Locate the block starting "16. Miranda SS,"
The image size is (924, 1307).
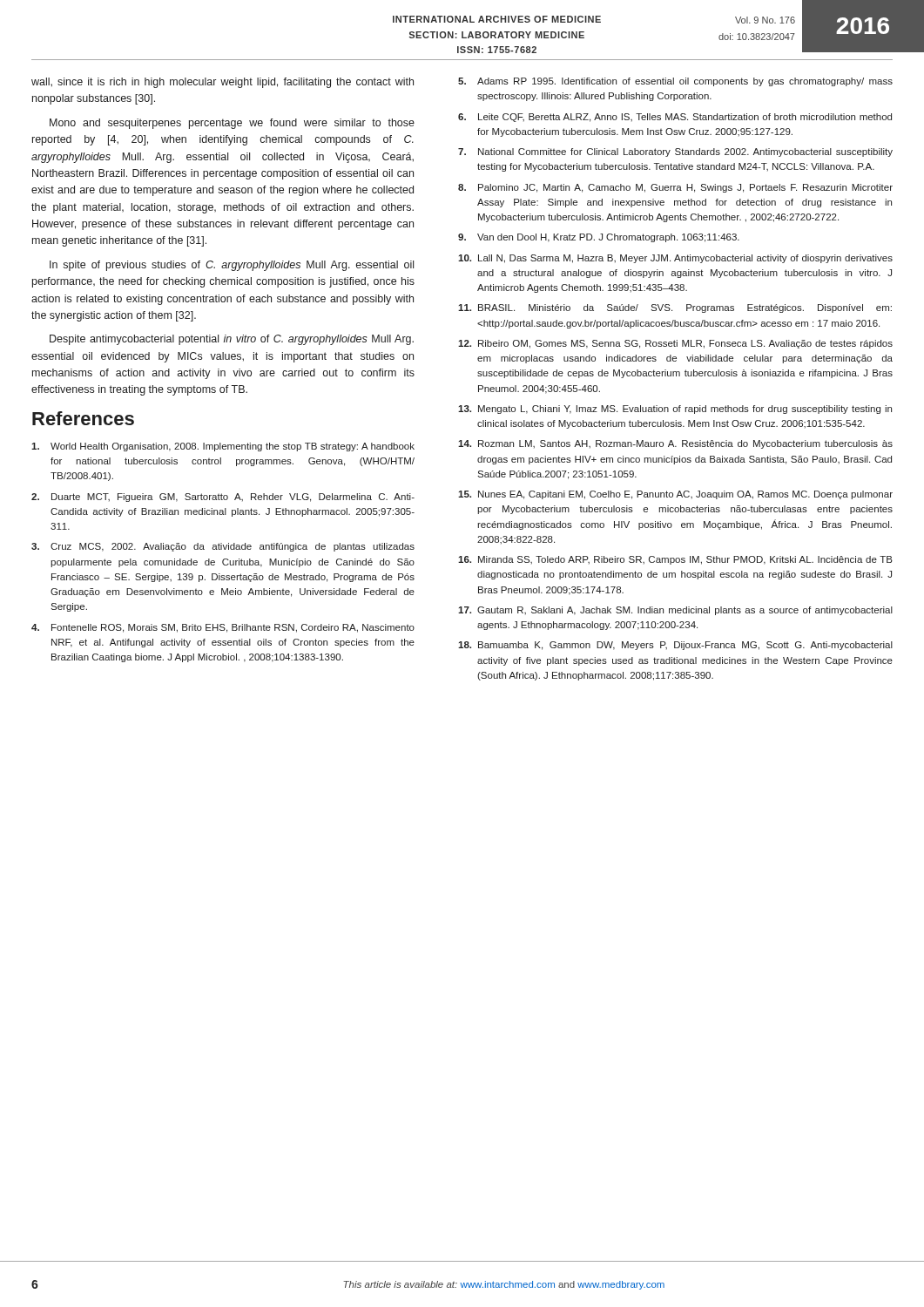point(675,575)
